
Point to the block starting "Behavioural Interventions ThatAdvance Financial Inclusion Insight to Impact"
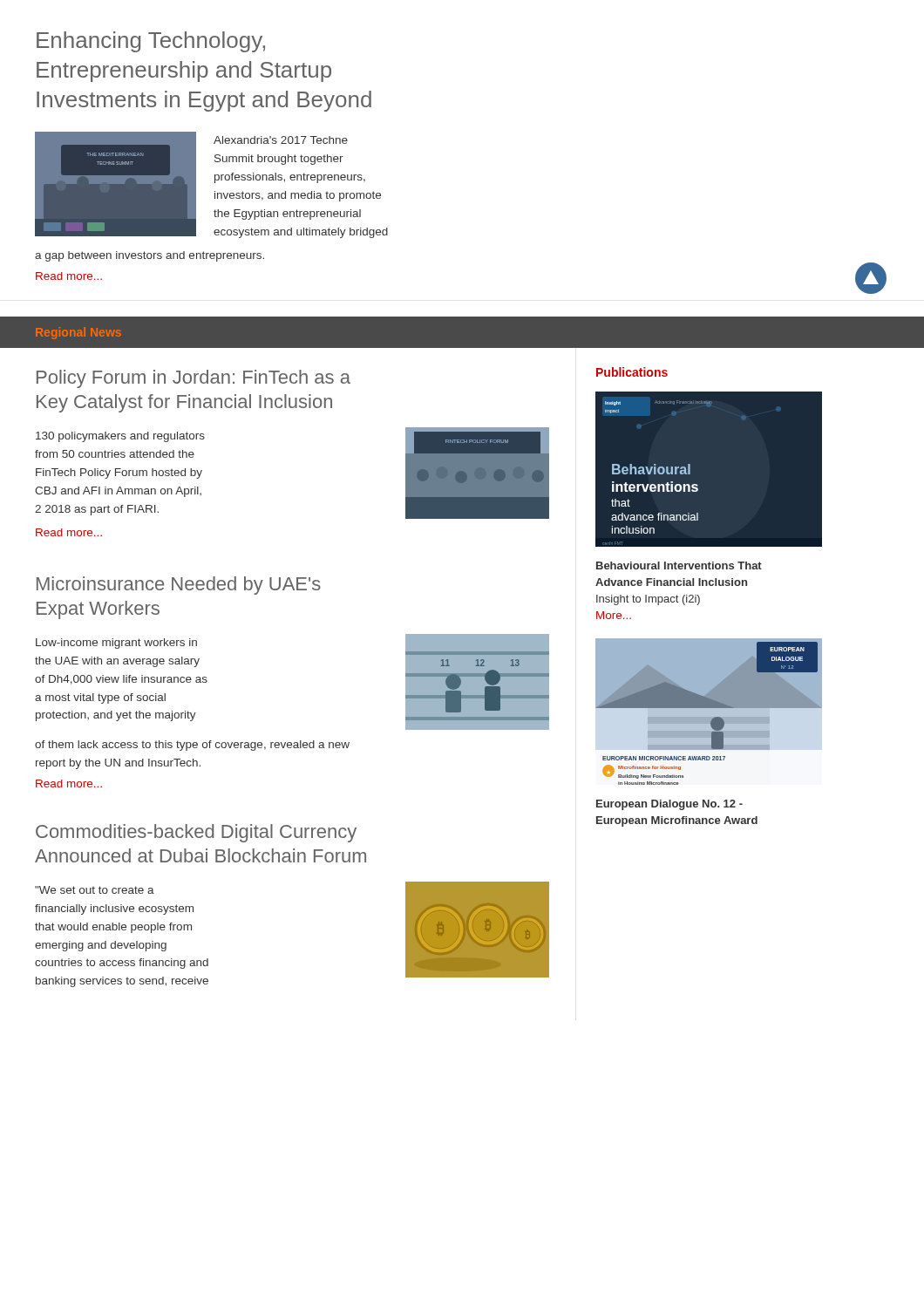pyautogui.click(x=678, y=590)
